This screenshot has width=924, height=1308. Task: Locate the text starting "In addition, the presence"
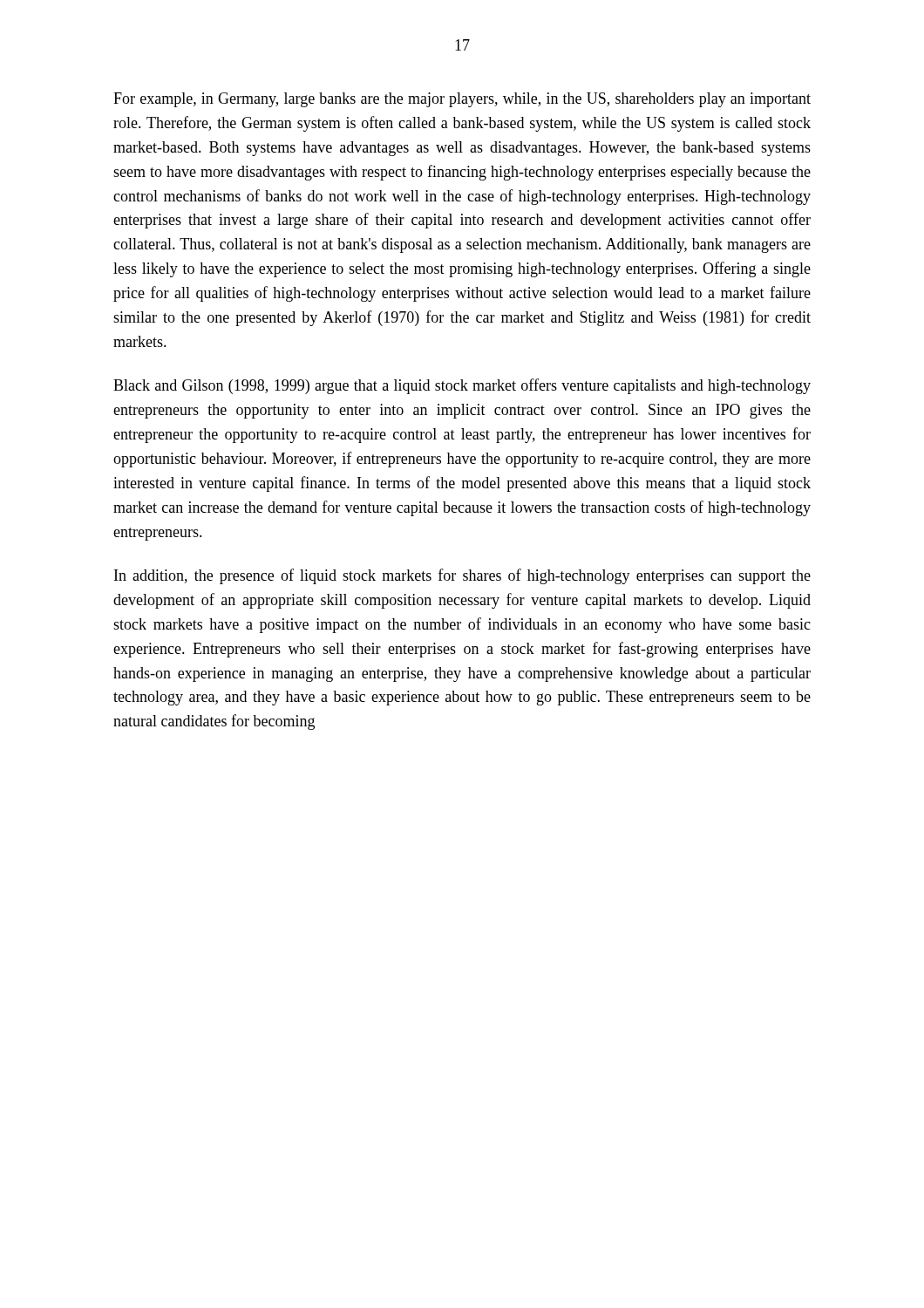462,649
